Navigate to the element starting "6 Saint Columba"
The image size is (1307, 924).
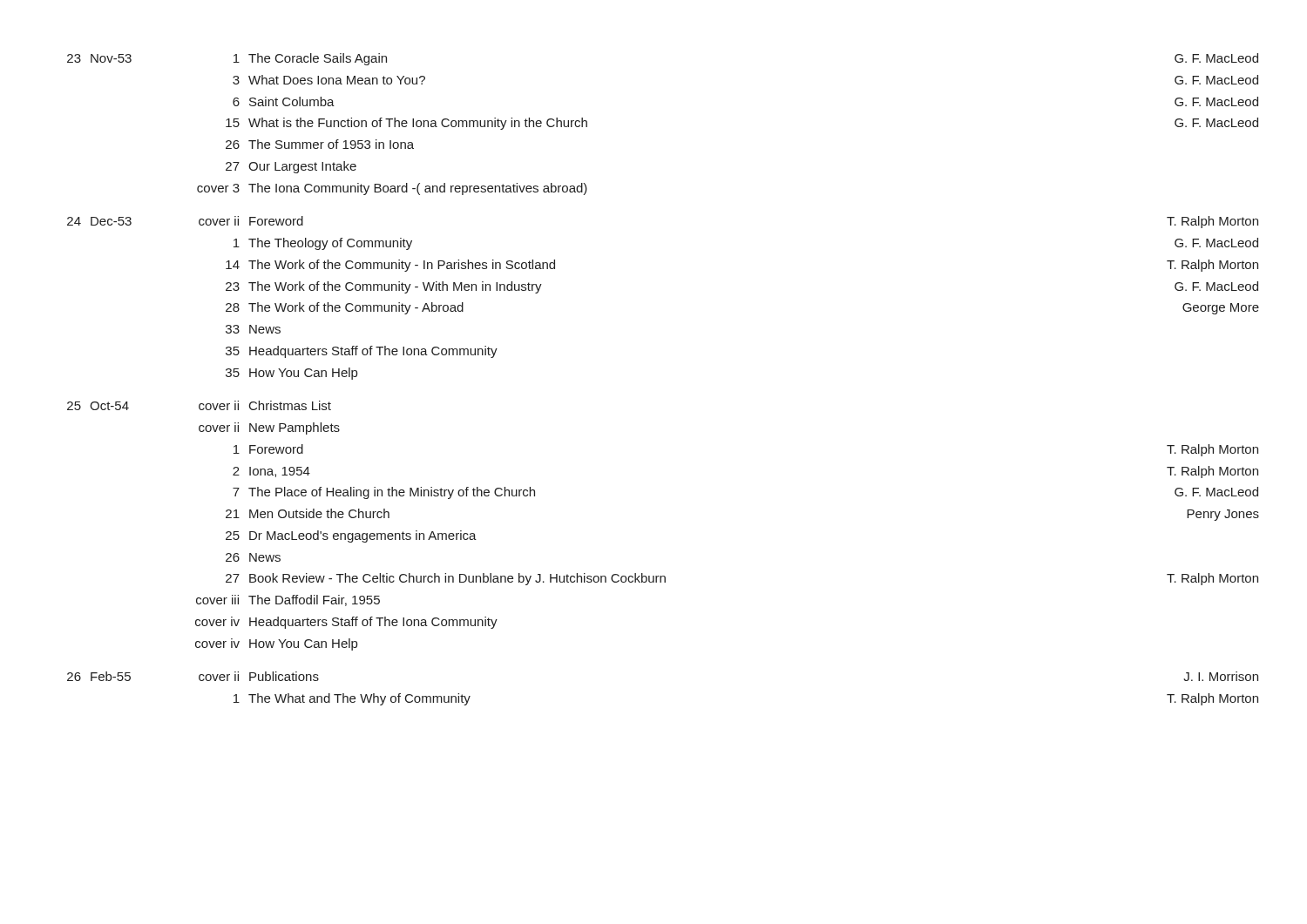coord(286,99)
